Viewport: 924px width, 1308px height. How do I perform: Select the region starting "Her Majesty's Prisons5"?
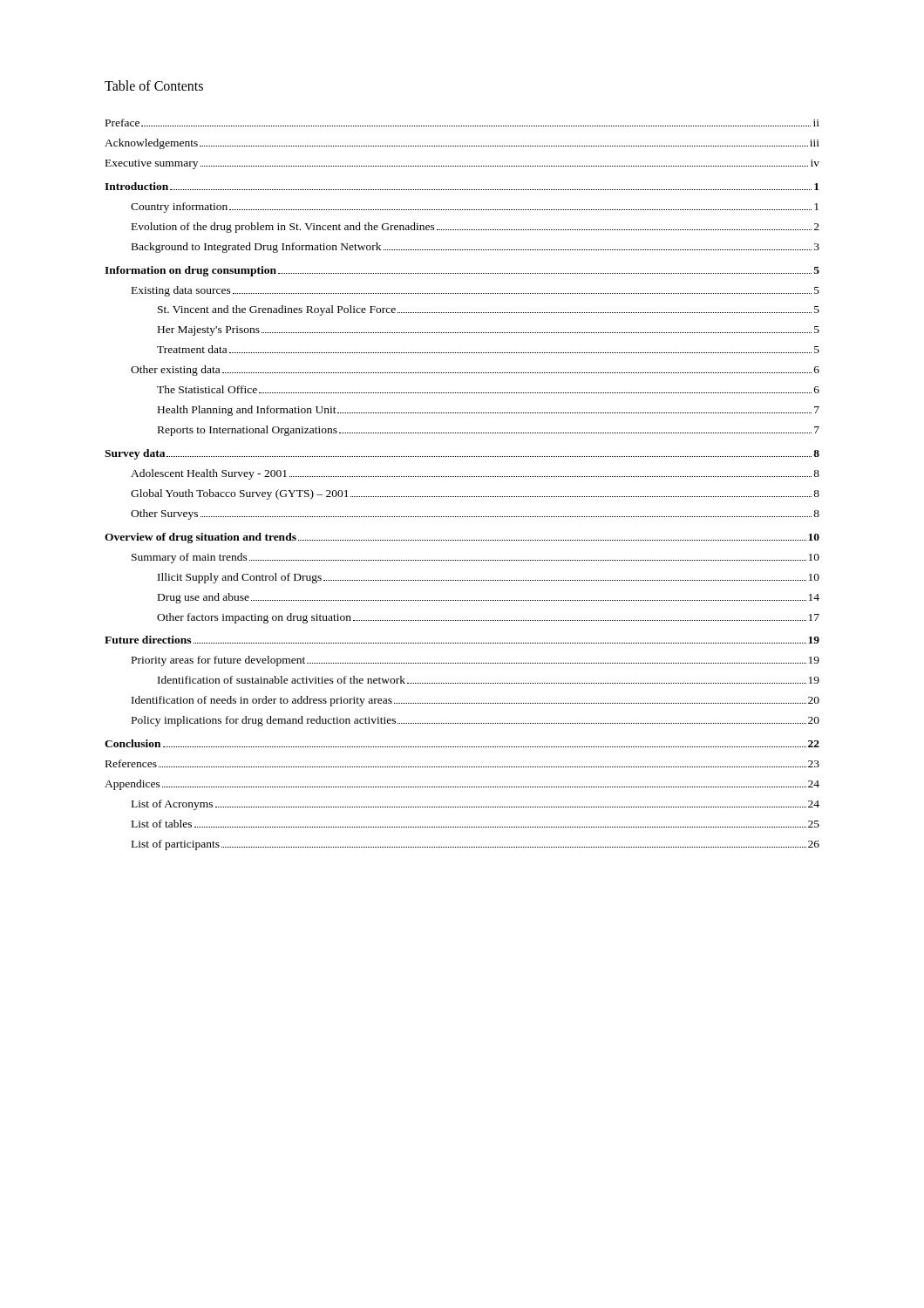pos(462,330)
